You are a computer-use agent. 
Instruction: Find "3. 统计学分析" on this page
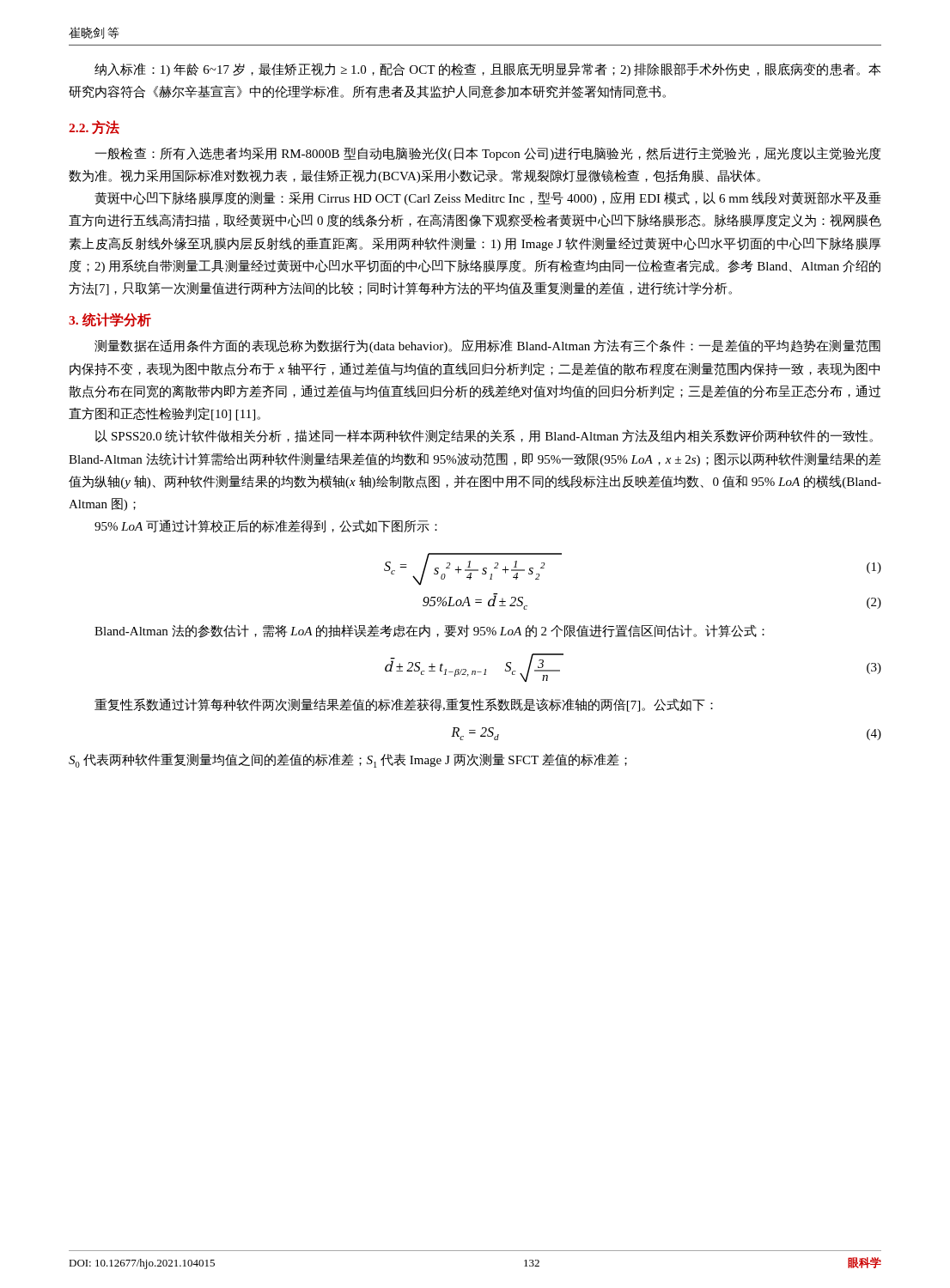pos(110,320)
